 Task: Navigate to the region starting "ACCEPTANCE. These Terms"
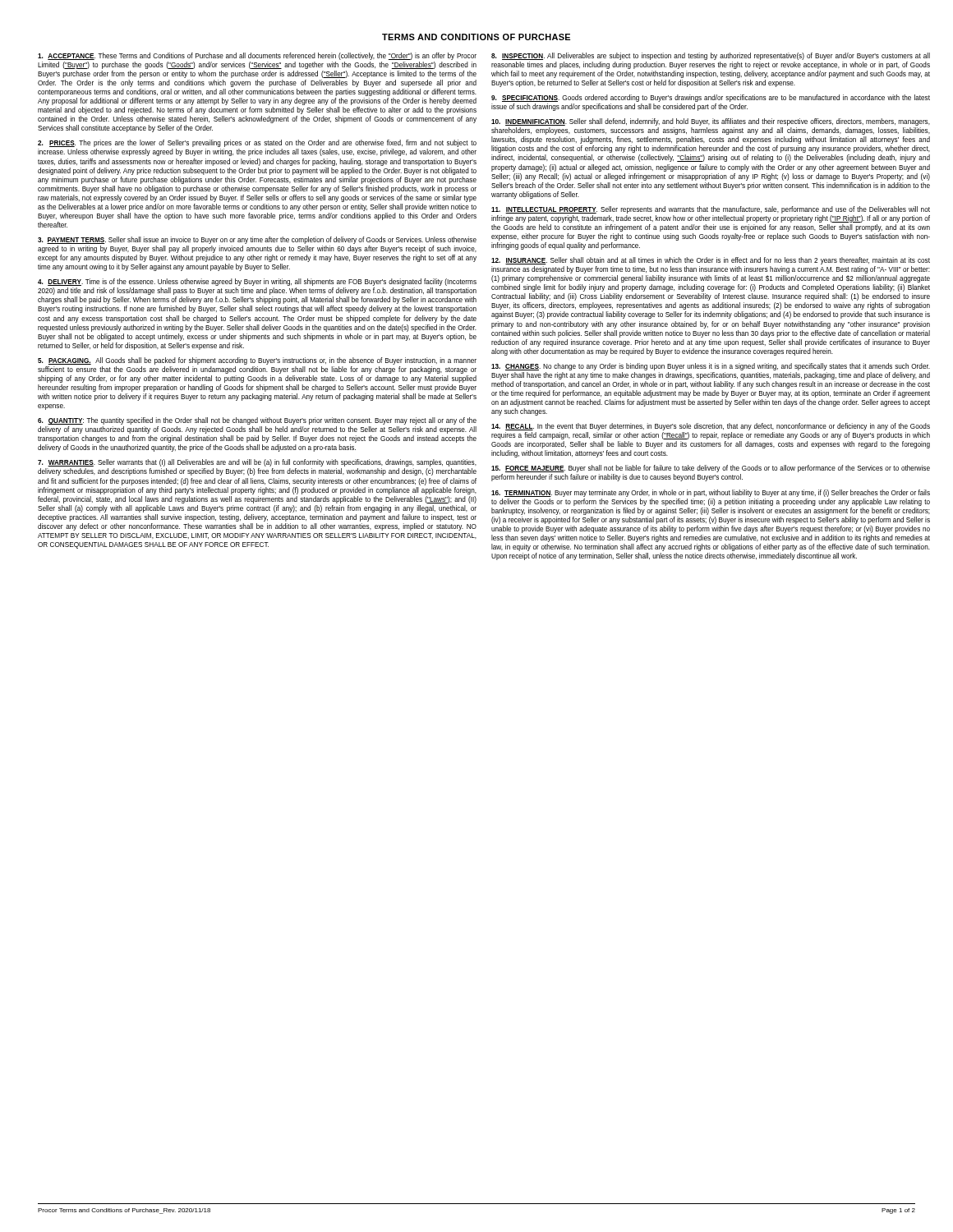257,93
